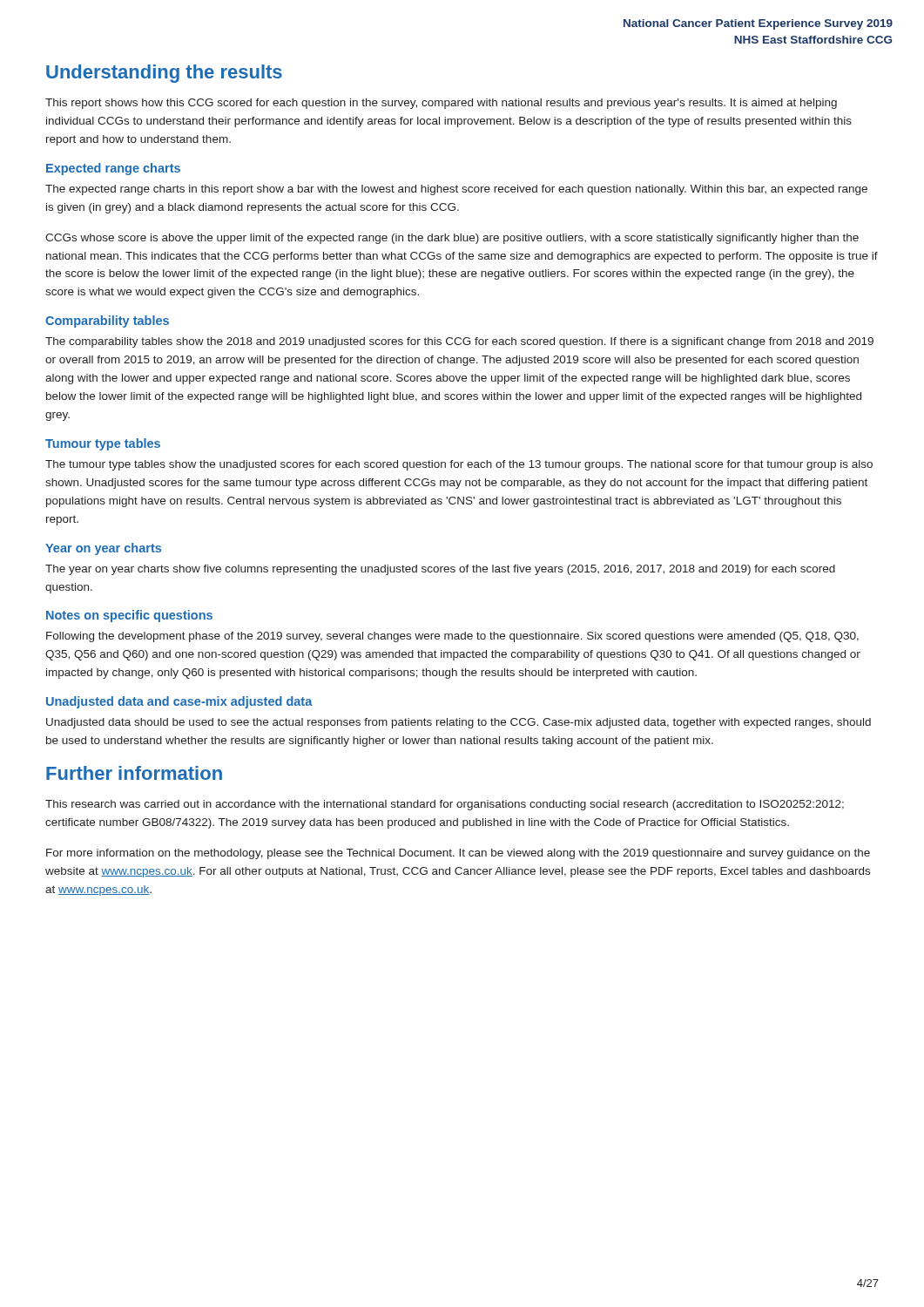Select the region starting "Notes on specific questions"
The image size is (924, 1307).
click(x=129, y=616)
